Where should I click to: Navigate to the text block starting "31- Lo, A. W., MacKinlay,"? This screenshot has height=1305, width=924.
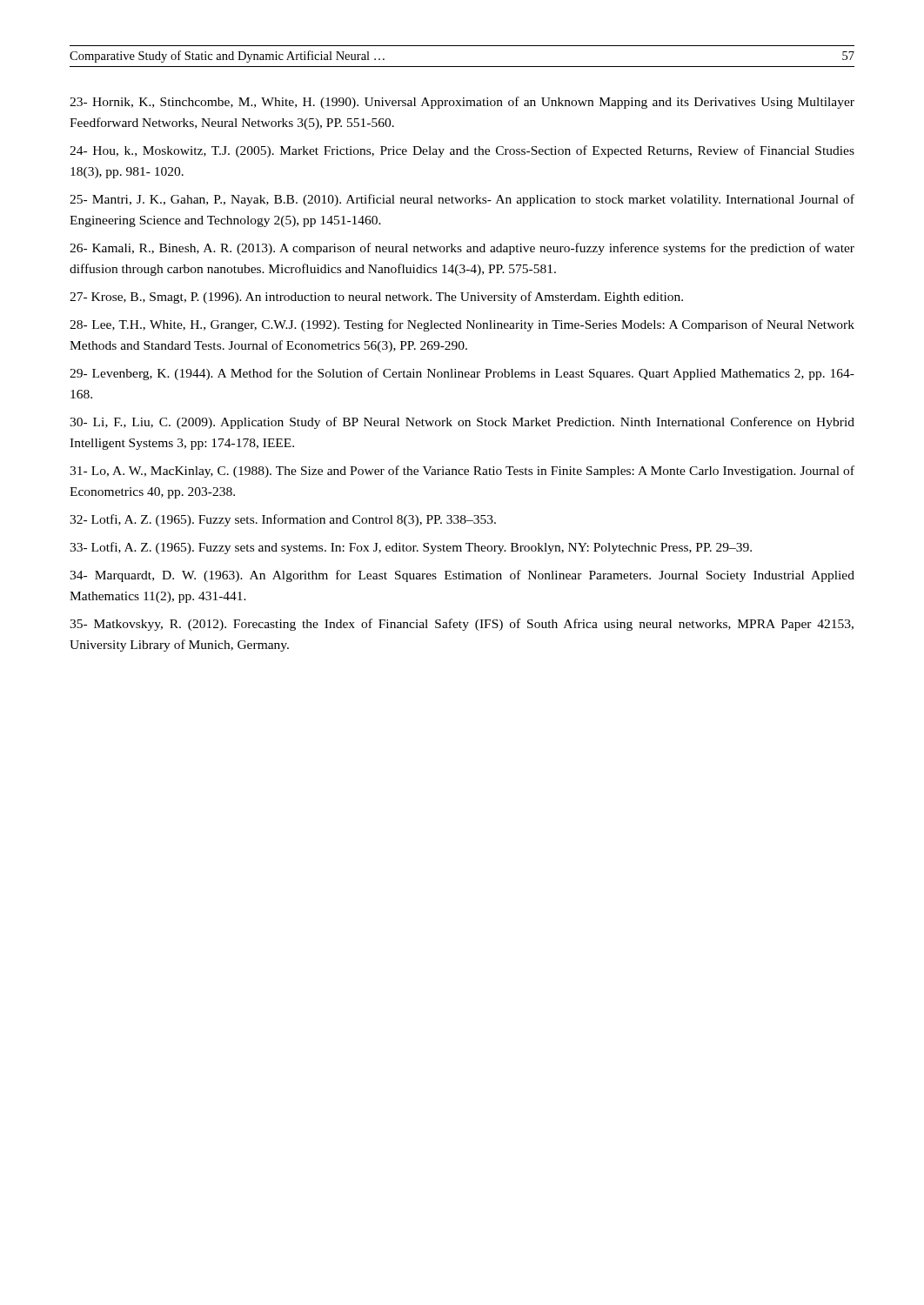pyautogui.click(x=462, y=481)
